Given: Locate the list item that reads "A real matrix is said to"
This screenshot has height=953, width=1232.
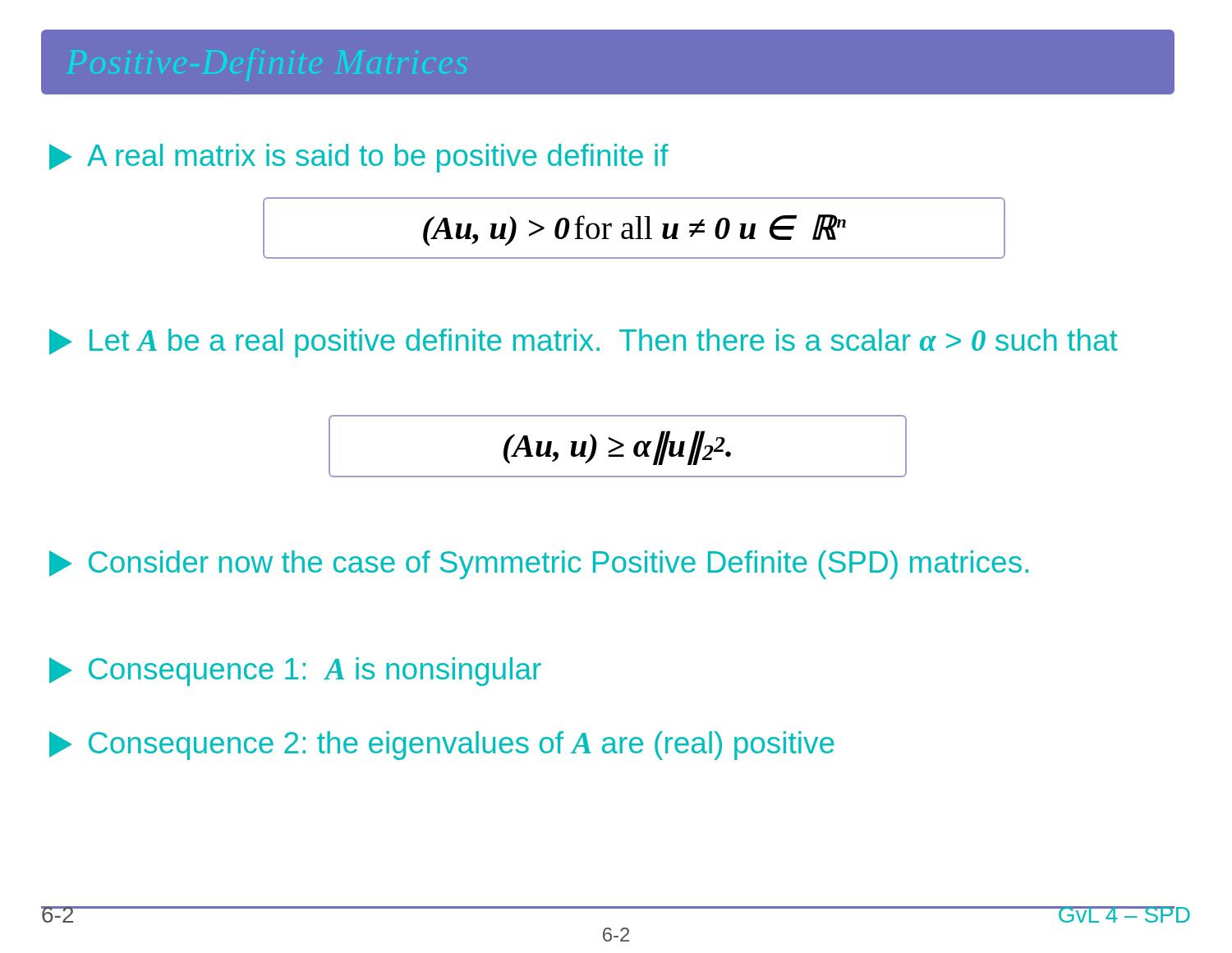Looking at the screenshot, I should [x=359, y=156].
